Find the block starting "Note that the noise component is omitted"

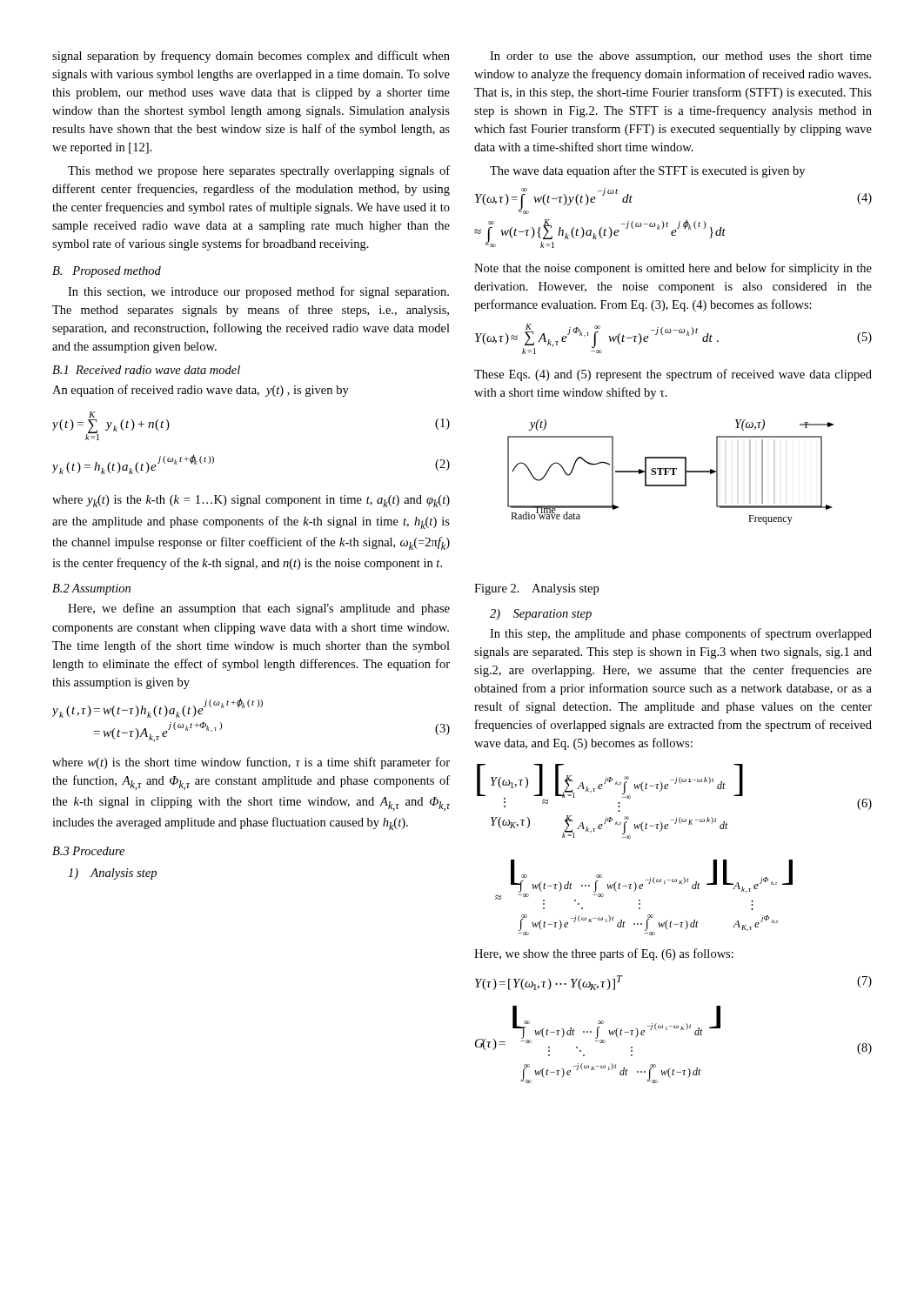click(673, 287)
